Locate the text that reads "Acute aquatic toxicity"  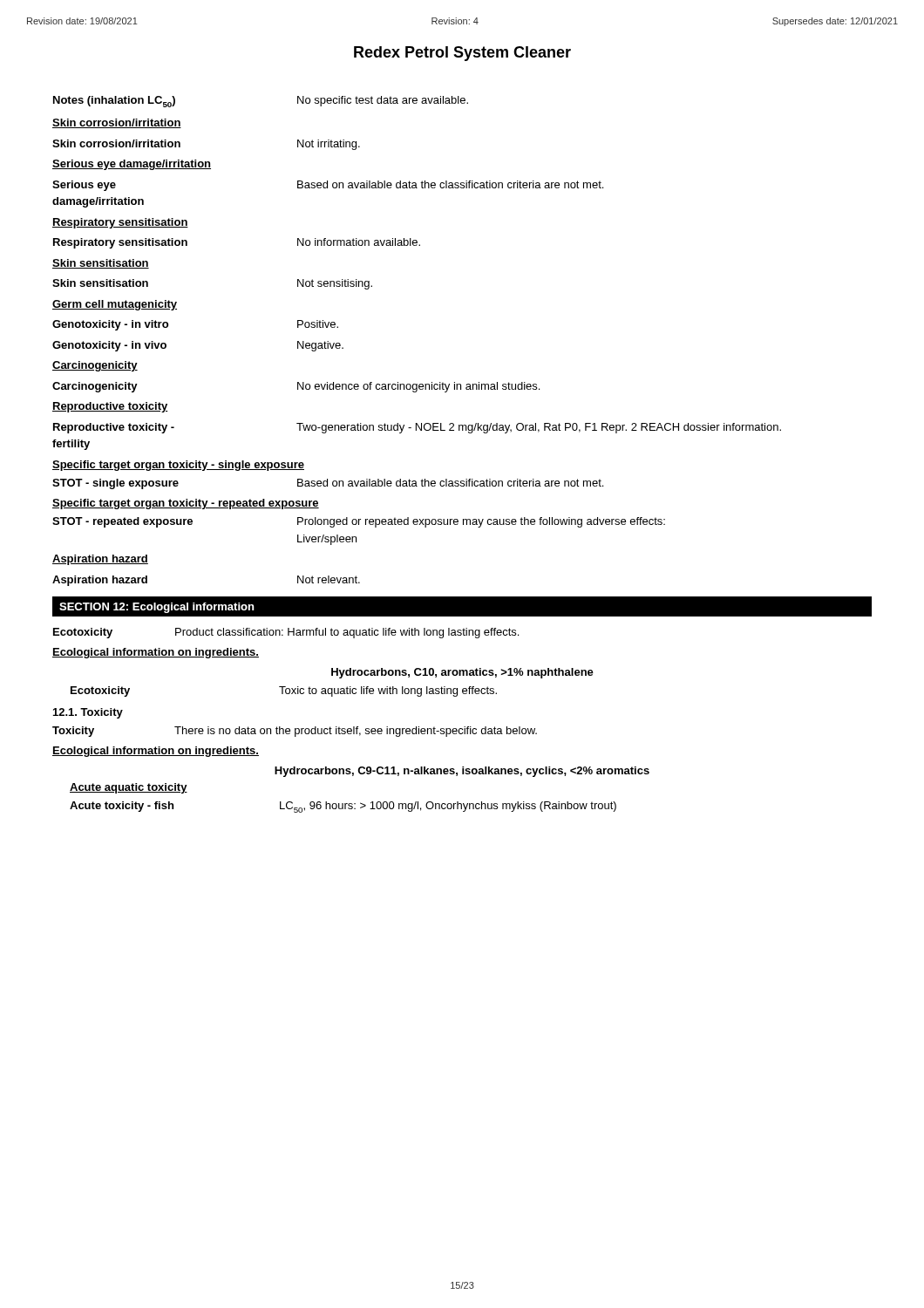[x=128, y=787]
